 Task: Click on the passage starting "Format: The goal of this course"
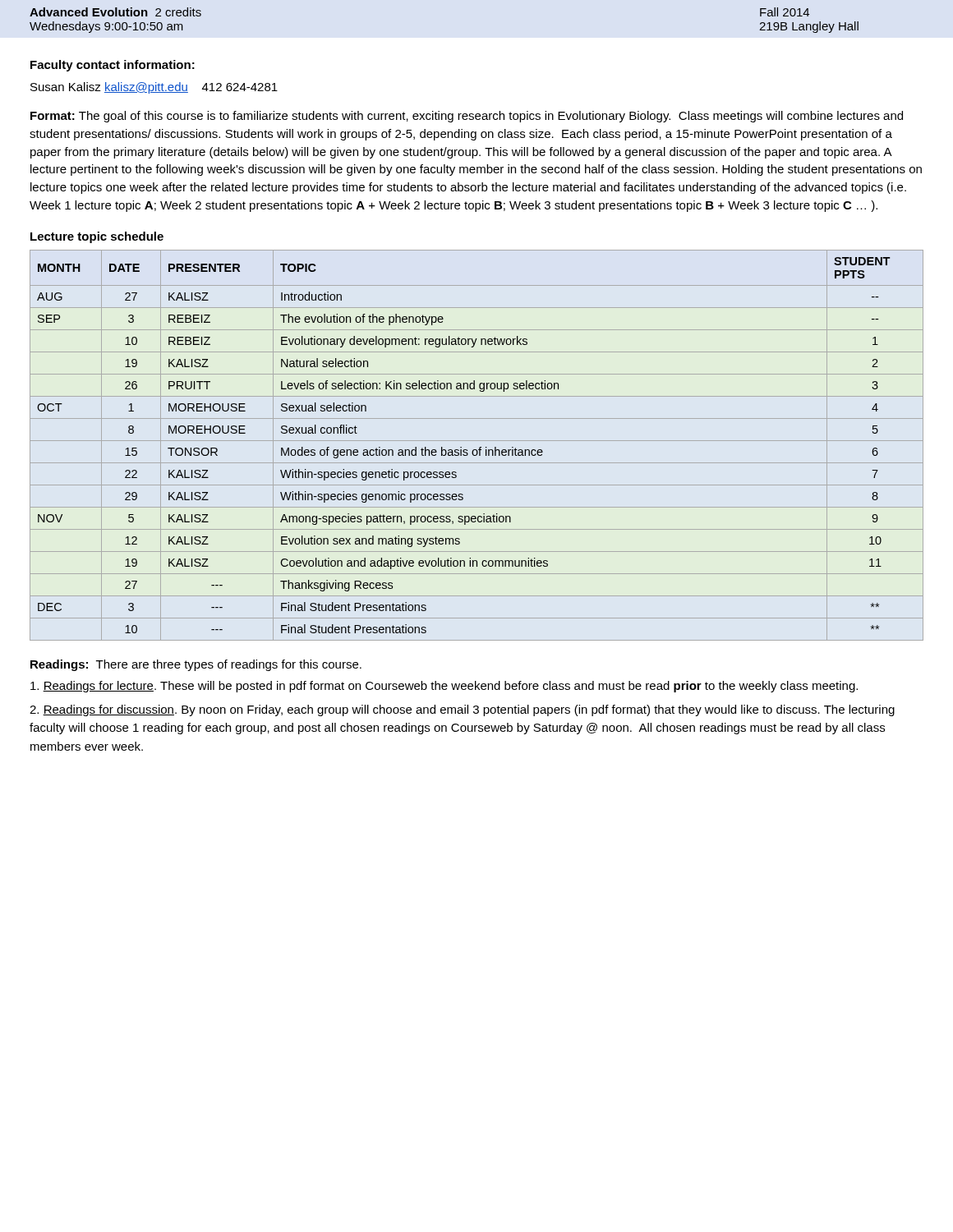click(476, 160)
